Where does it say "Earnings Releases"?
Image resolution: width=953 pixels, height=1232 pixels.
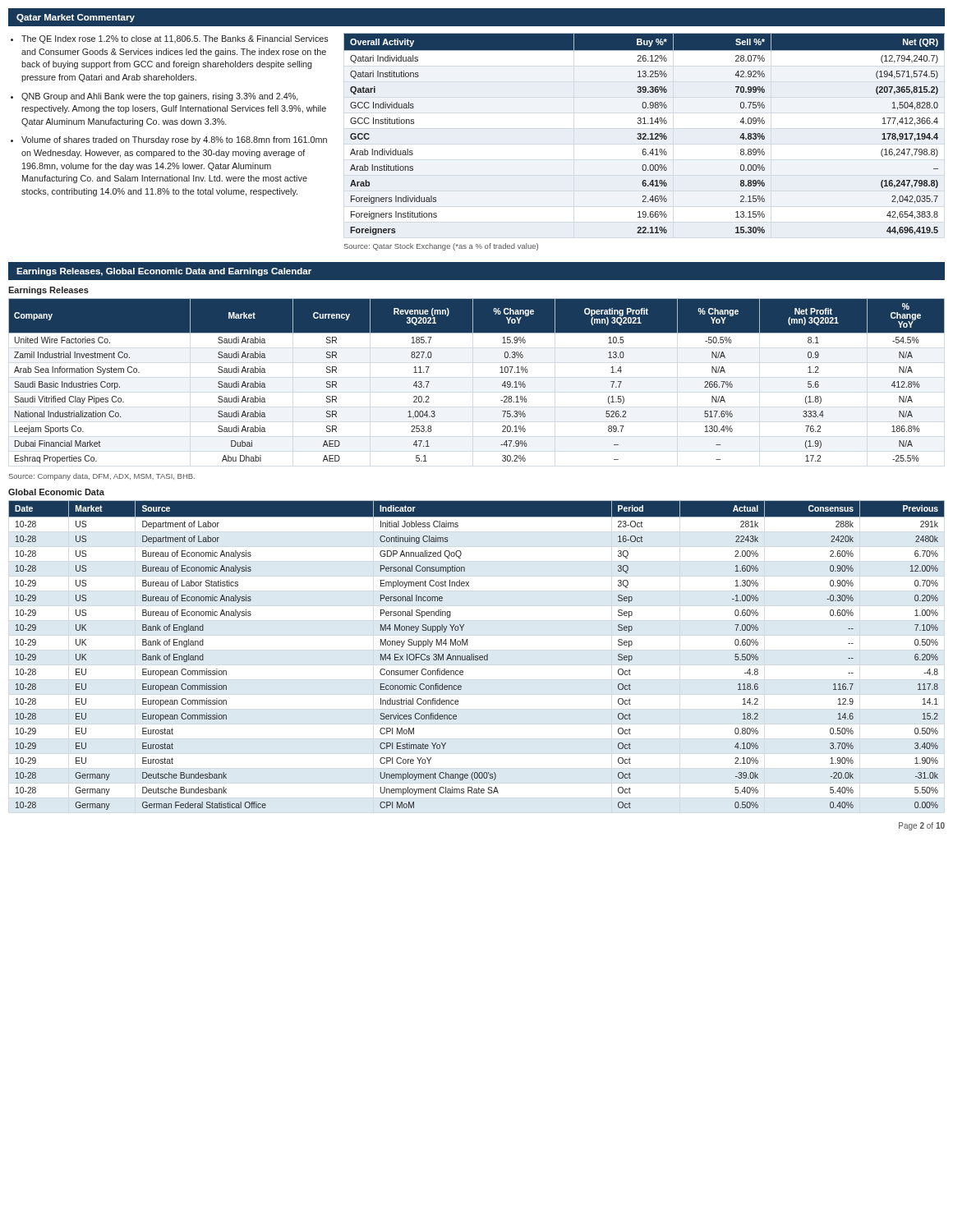point(48,290)
